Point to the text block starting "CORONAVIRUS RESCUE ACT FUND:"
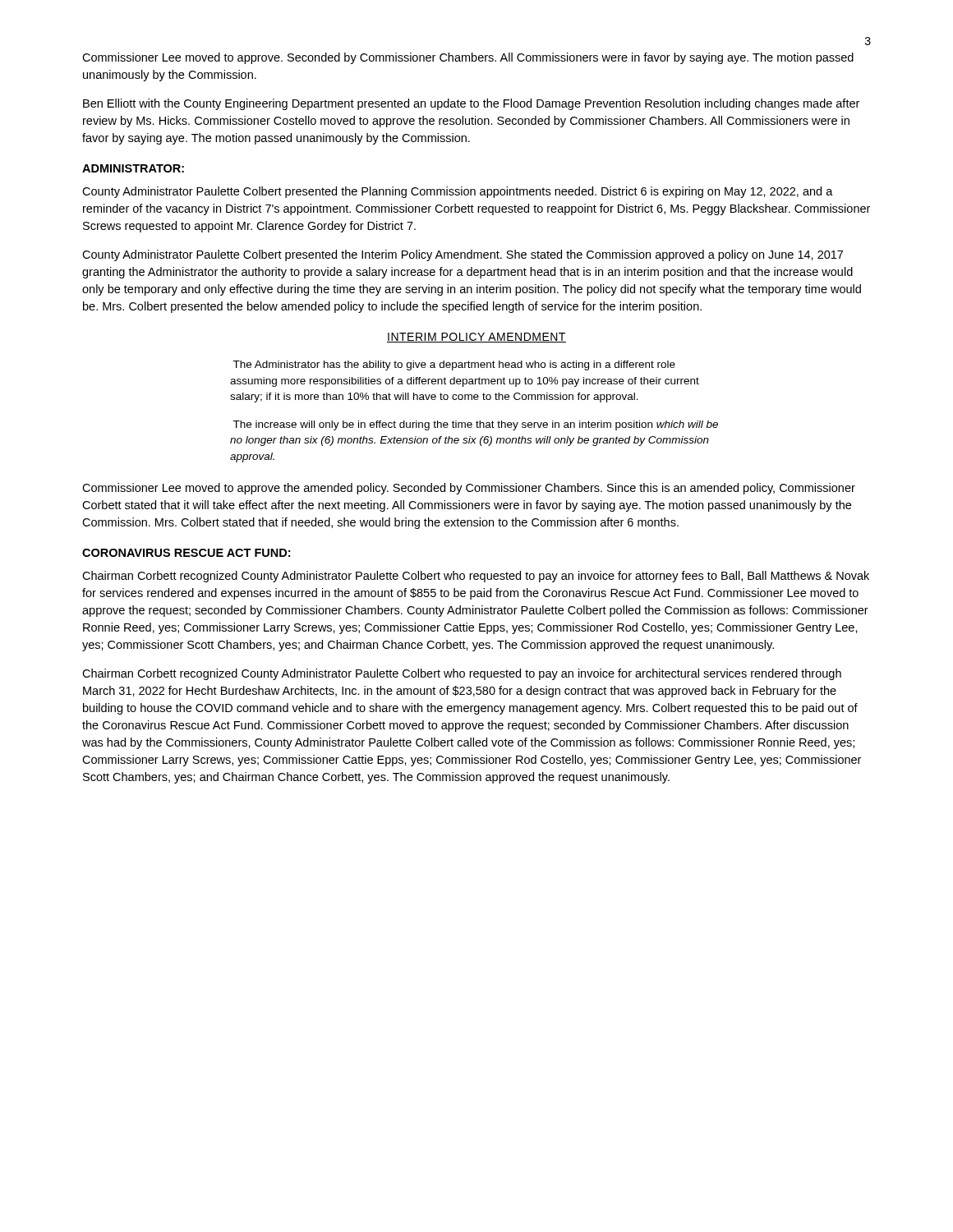Screen dimensions: 1232x953 tap(187, 552)
